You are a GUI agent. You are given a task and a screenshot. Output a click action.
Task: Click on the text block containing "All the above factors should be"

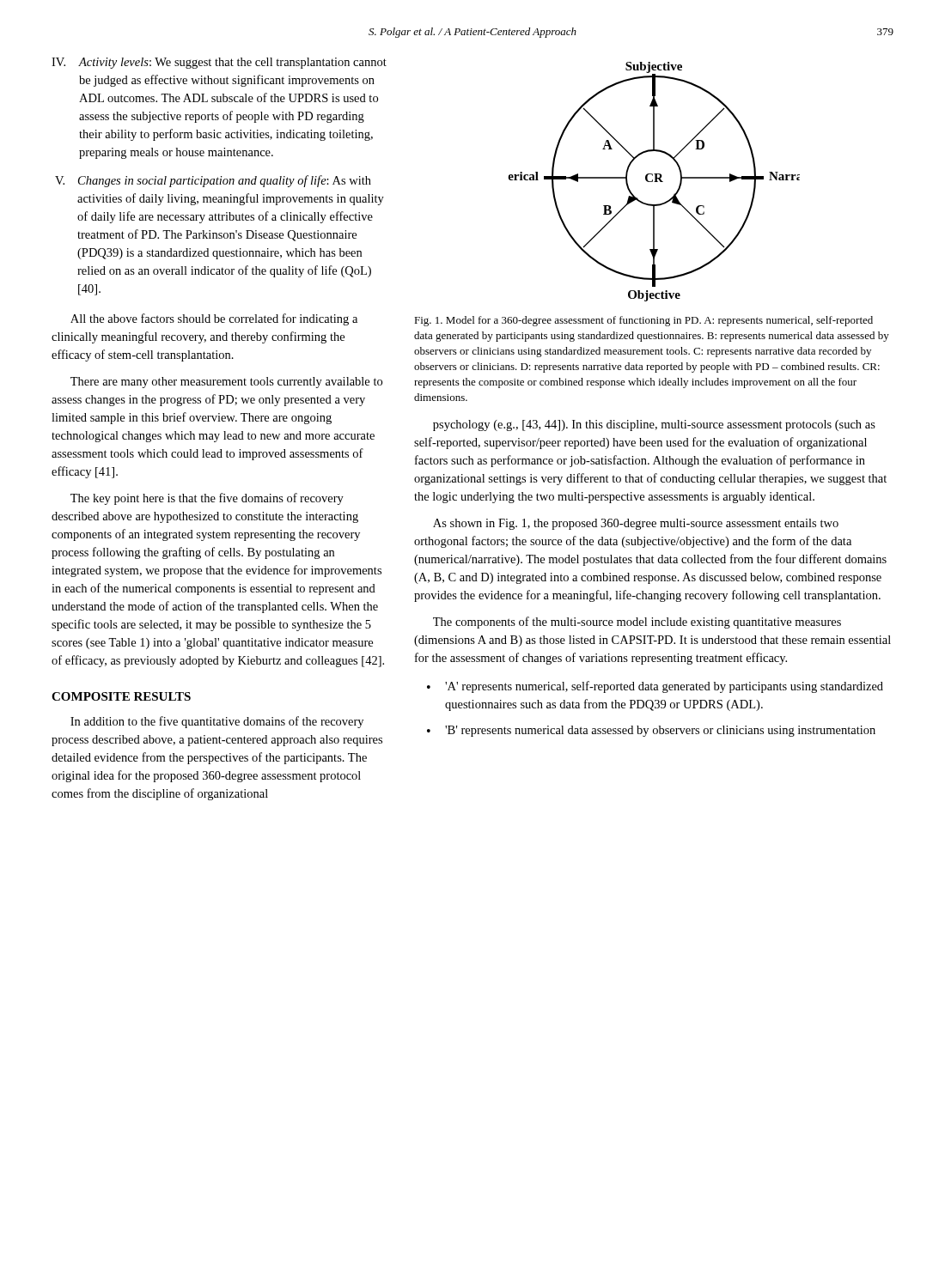[x=205, y=337]
